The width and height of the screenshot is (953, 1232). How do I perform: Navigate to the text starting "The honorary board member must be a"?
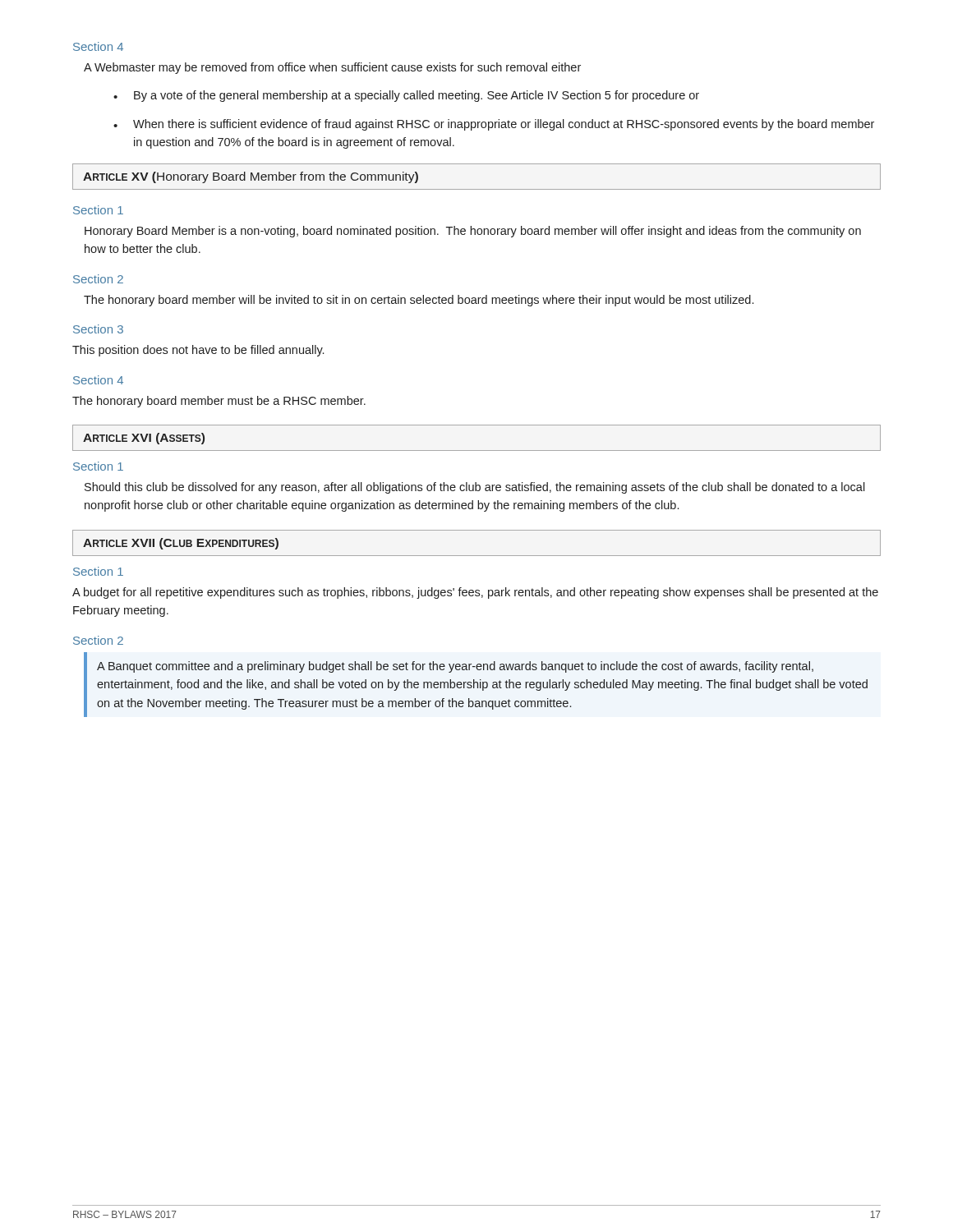coord(219,400)
